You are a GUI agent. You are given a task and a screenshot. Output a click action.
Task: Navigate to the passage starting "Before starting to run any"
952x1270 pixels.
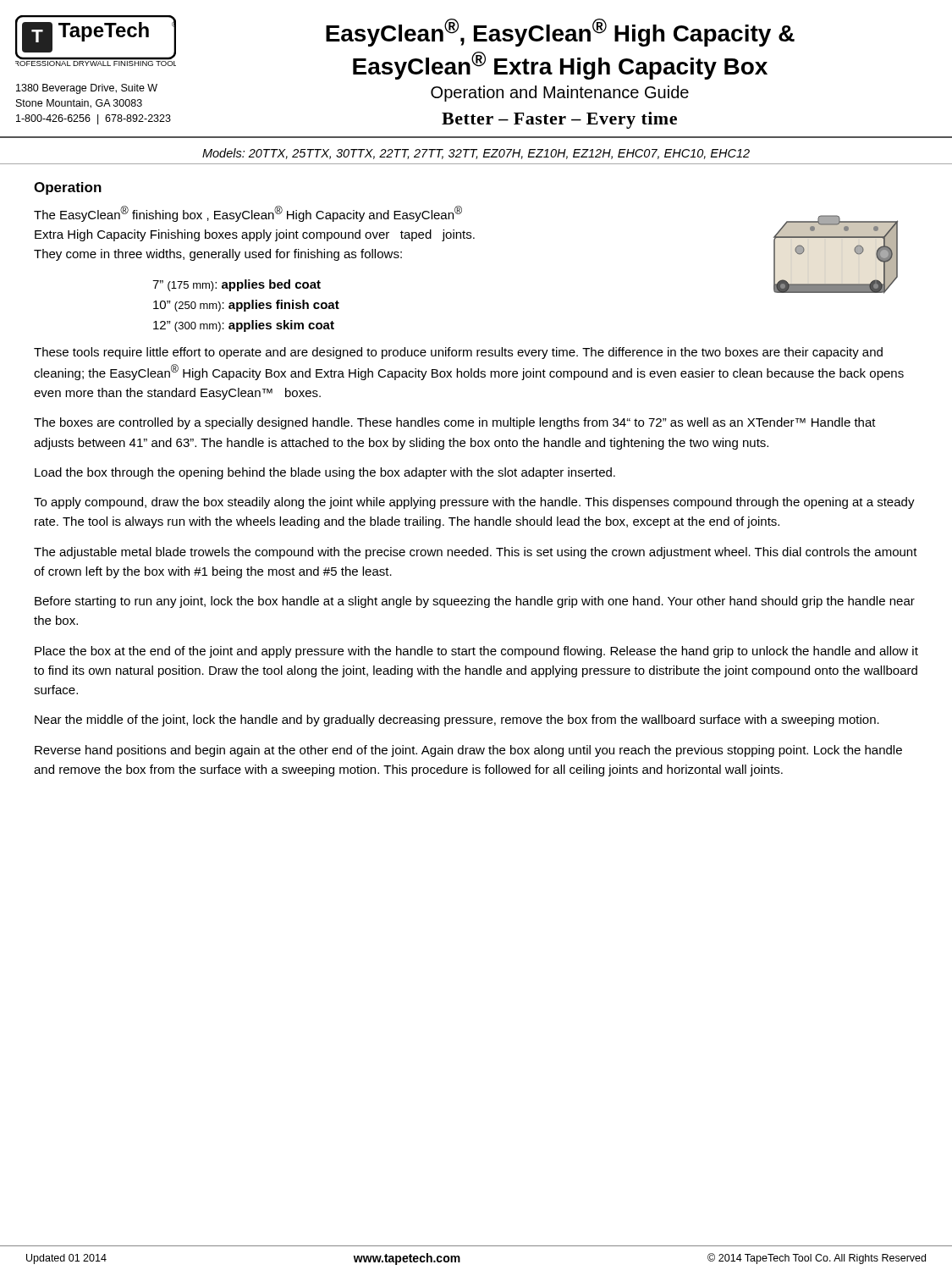(474, 611)
